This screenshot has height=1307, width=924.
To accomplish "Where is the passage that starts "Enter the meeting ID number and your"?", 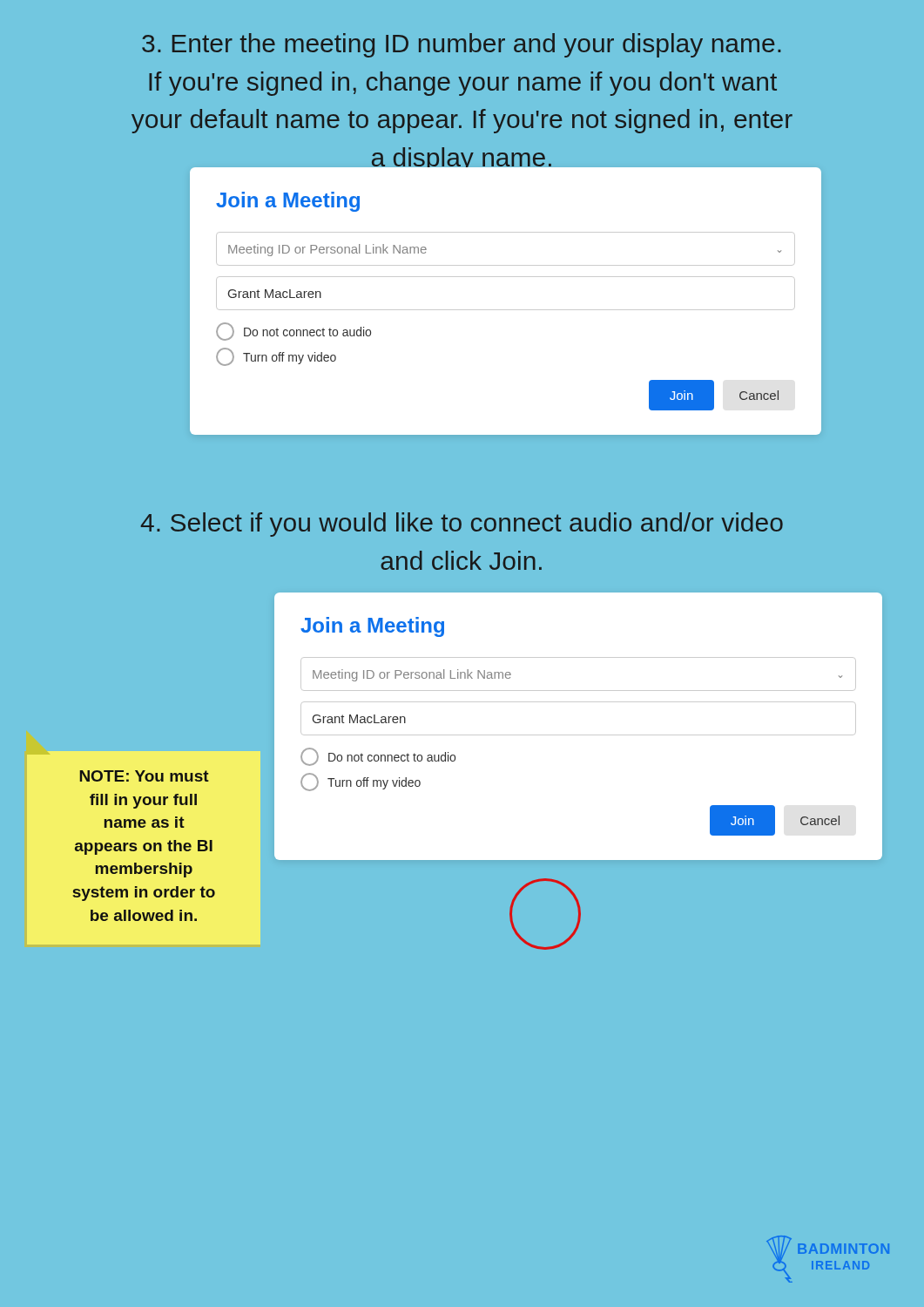I will click(x=462, y=100).
